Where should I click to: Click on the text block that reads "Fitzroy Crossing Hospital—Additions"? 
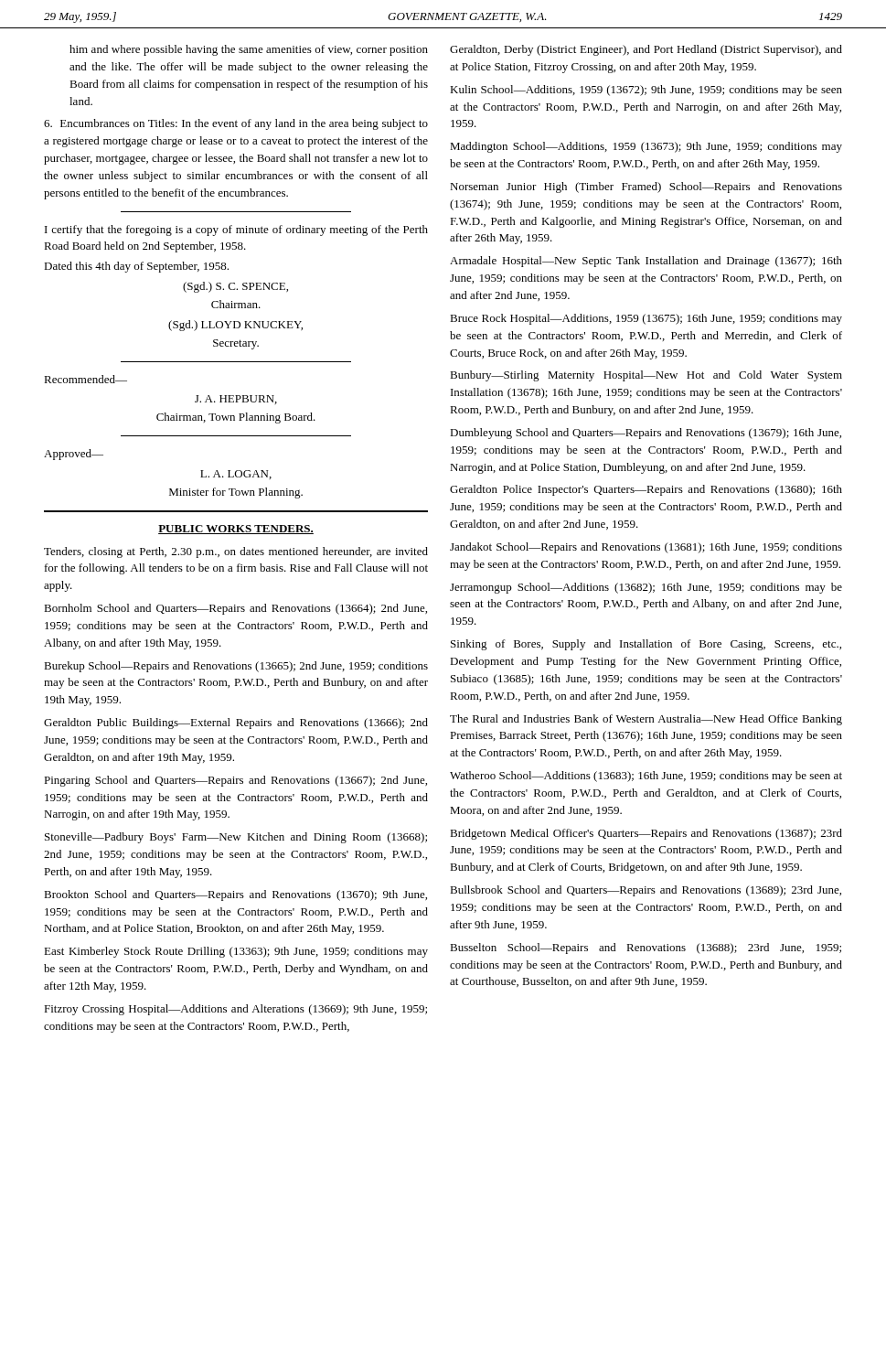pos(236,1018)
